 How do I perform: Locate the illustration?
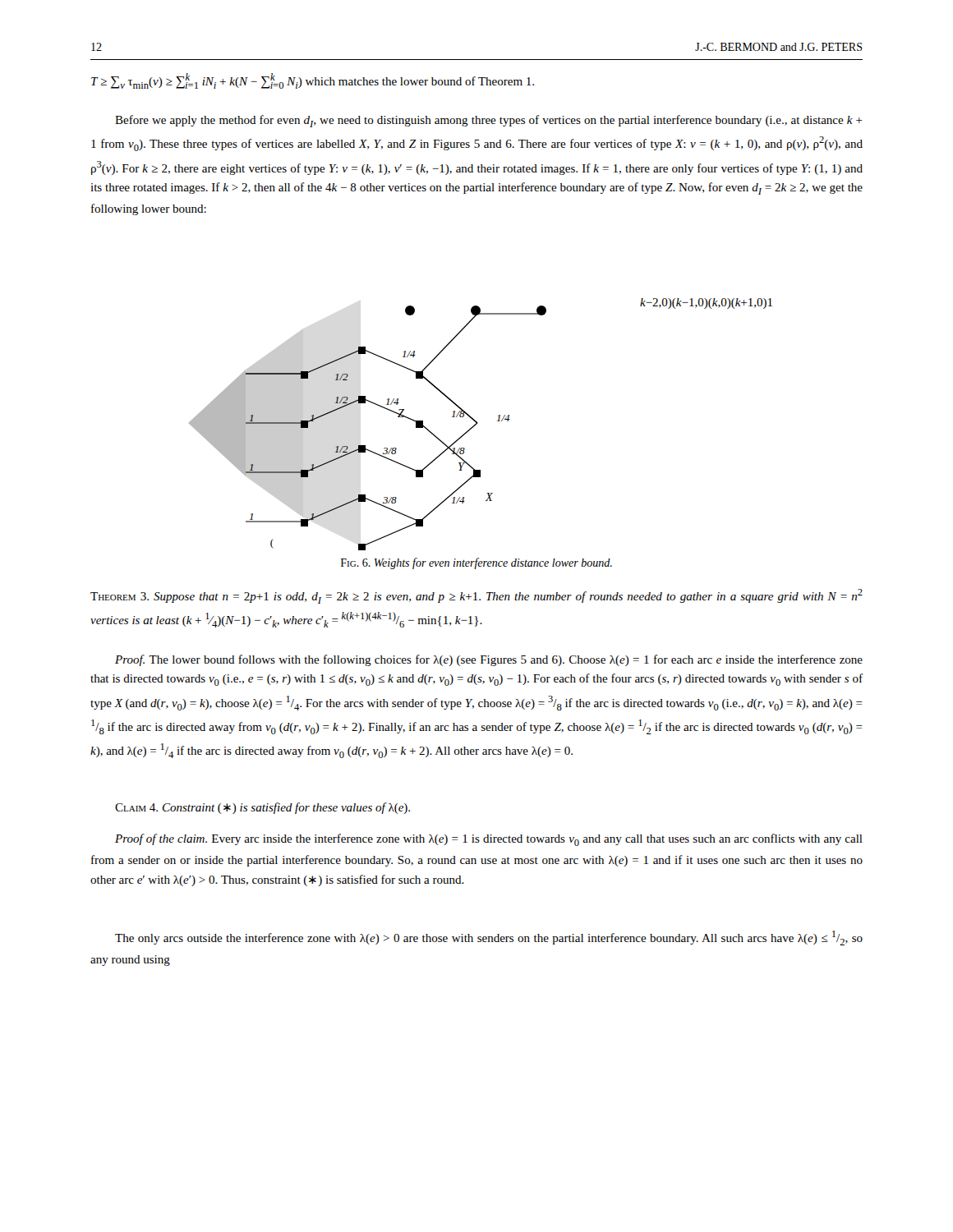(x=476, y=423)
